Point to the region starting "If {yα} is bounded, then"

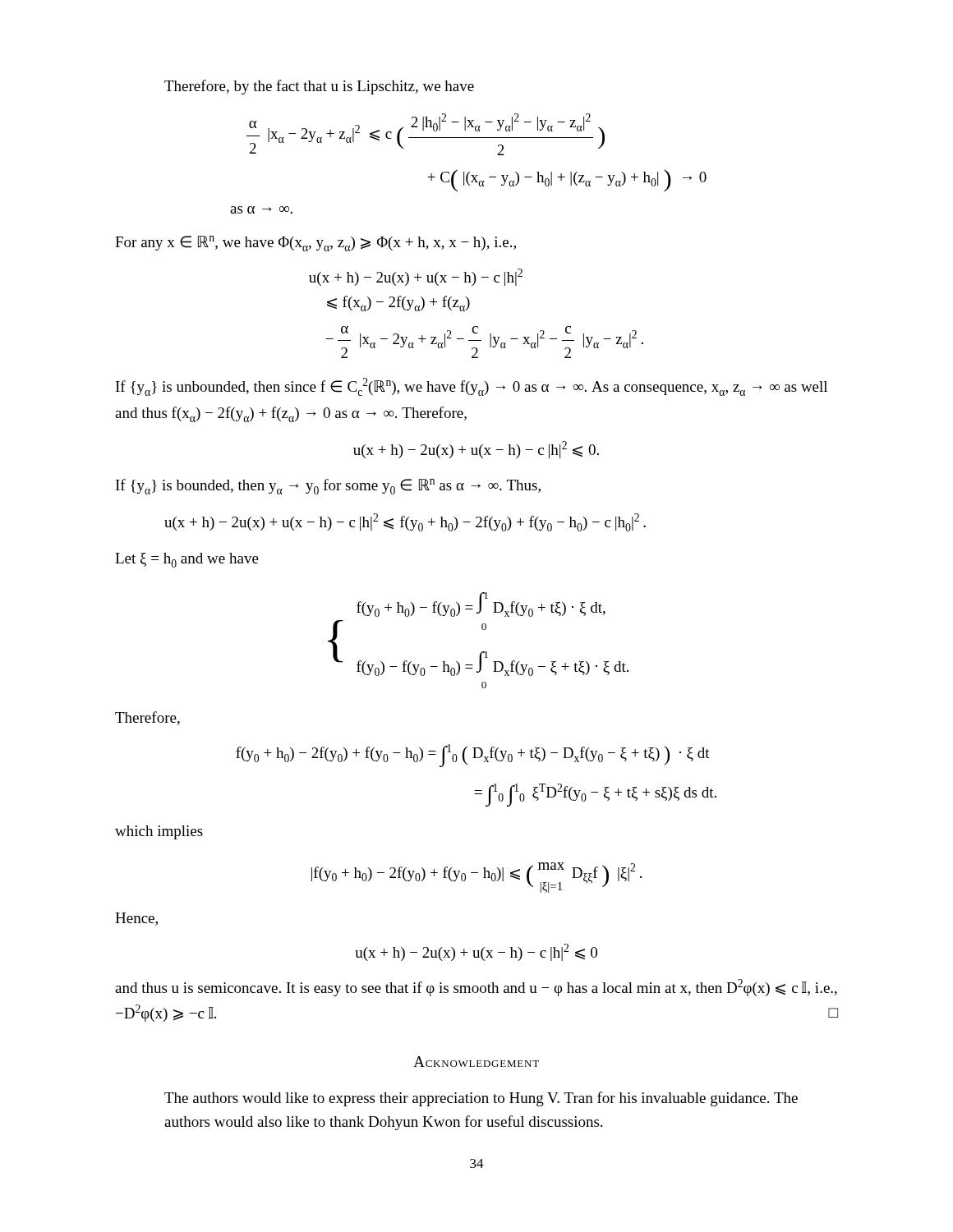coord(328,486)
